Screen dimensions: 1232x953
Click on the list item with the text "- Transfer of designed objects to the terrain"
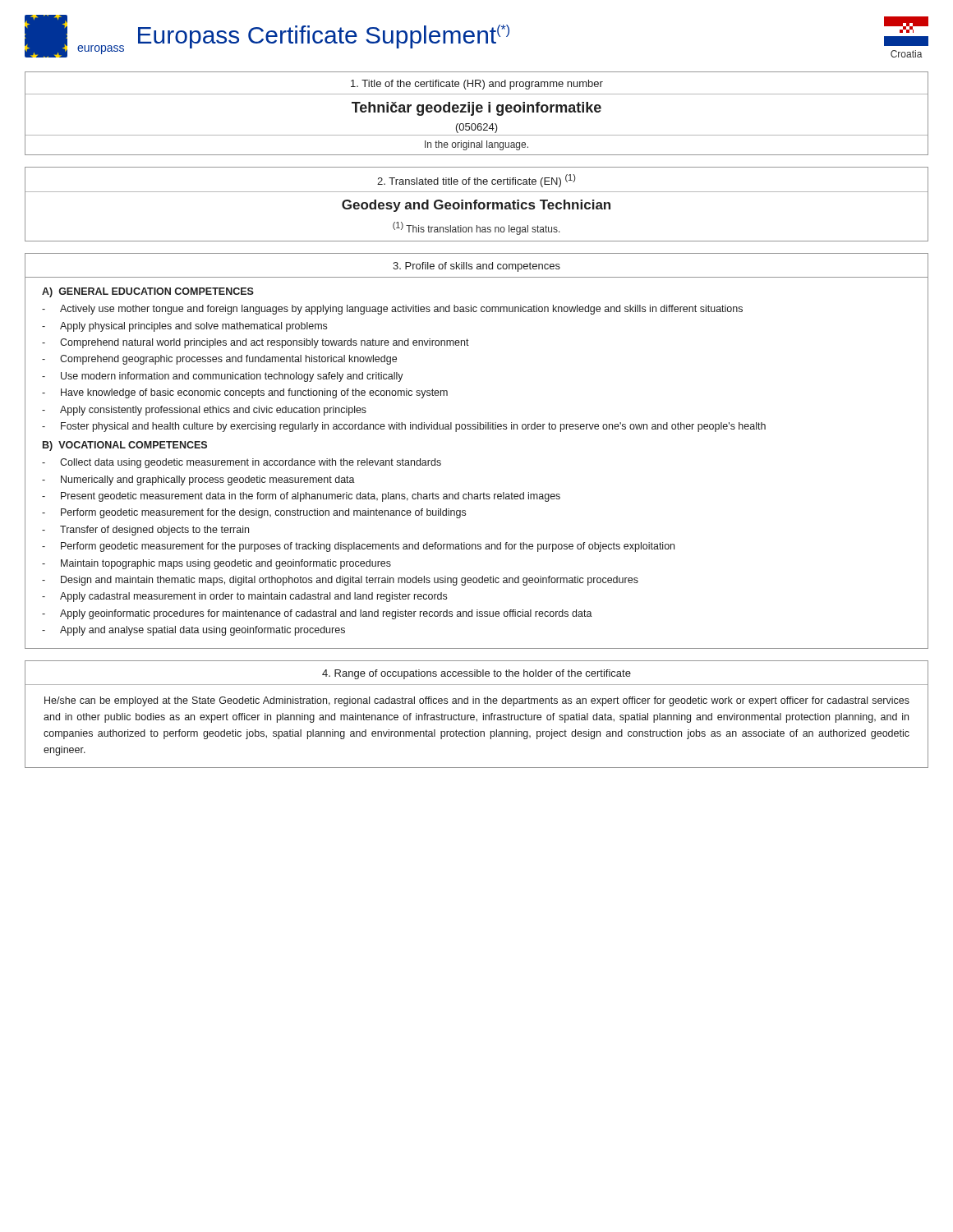tap(146, 530)
